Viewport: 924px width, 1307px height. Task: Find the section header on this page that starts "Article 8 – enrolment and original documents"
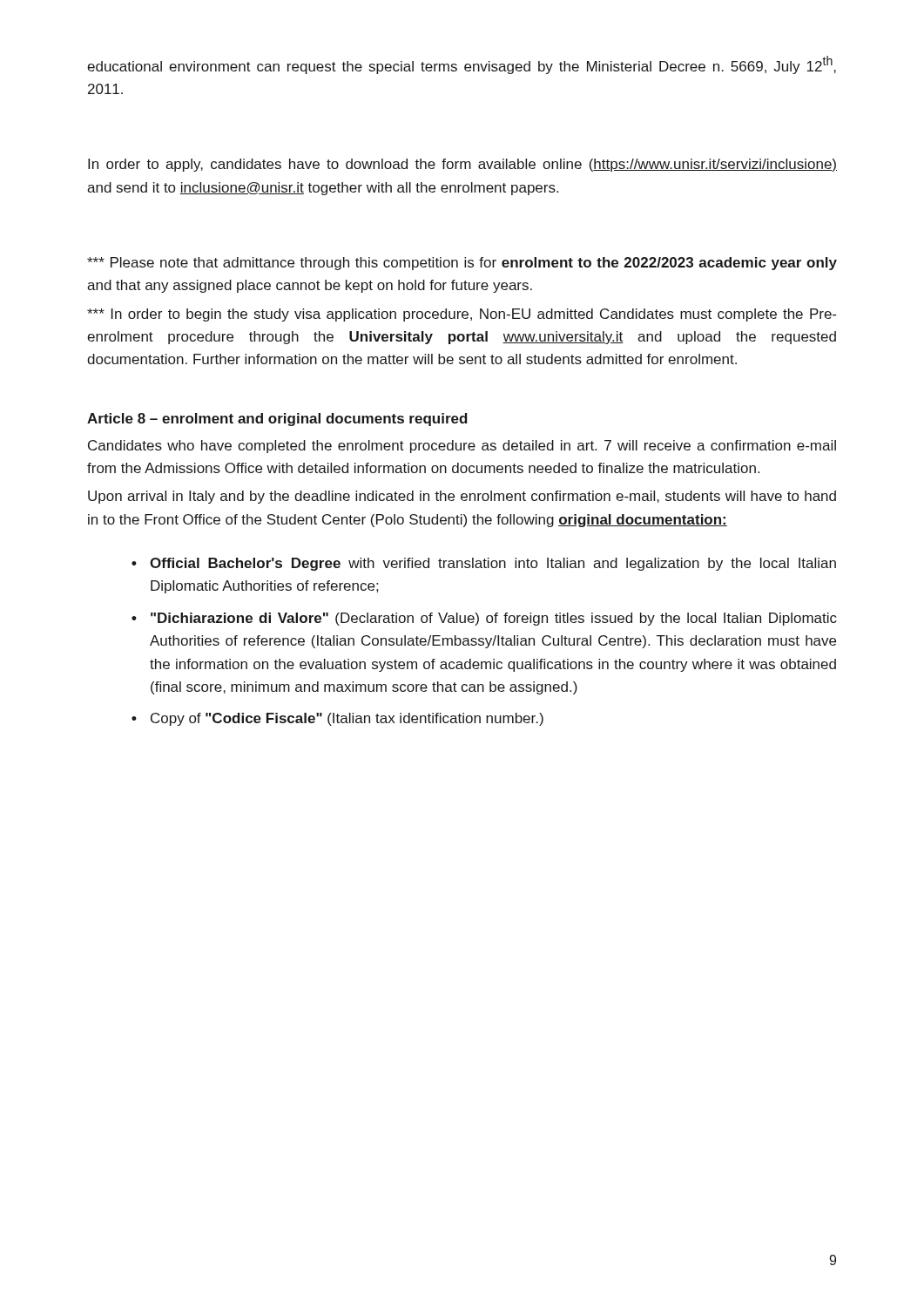(278, 418)
